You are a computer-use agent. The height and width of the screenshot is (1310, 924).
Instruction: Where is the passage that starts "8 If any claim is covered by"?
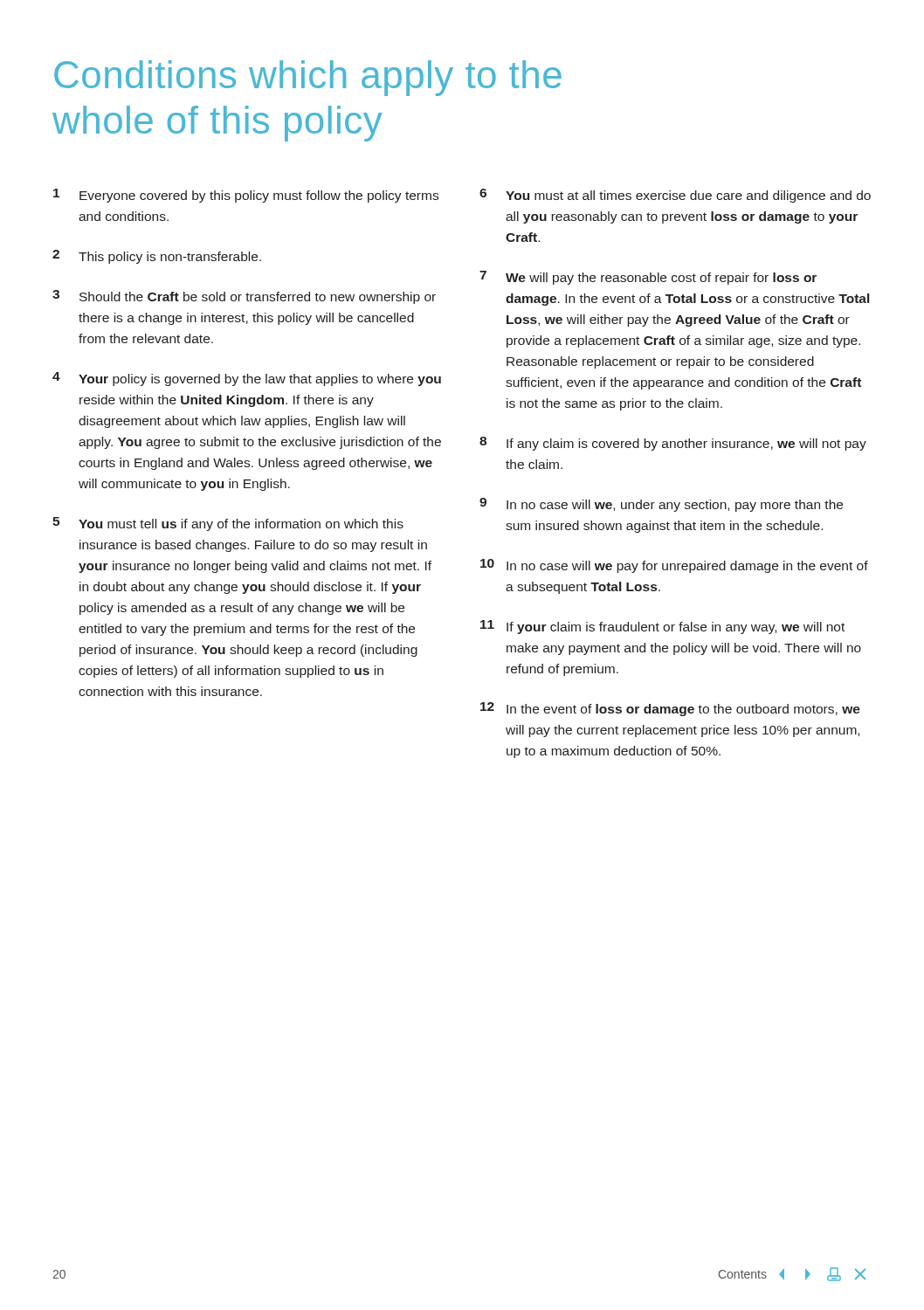tap(676, 454)
